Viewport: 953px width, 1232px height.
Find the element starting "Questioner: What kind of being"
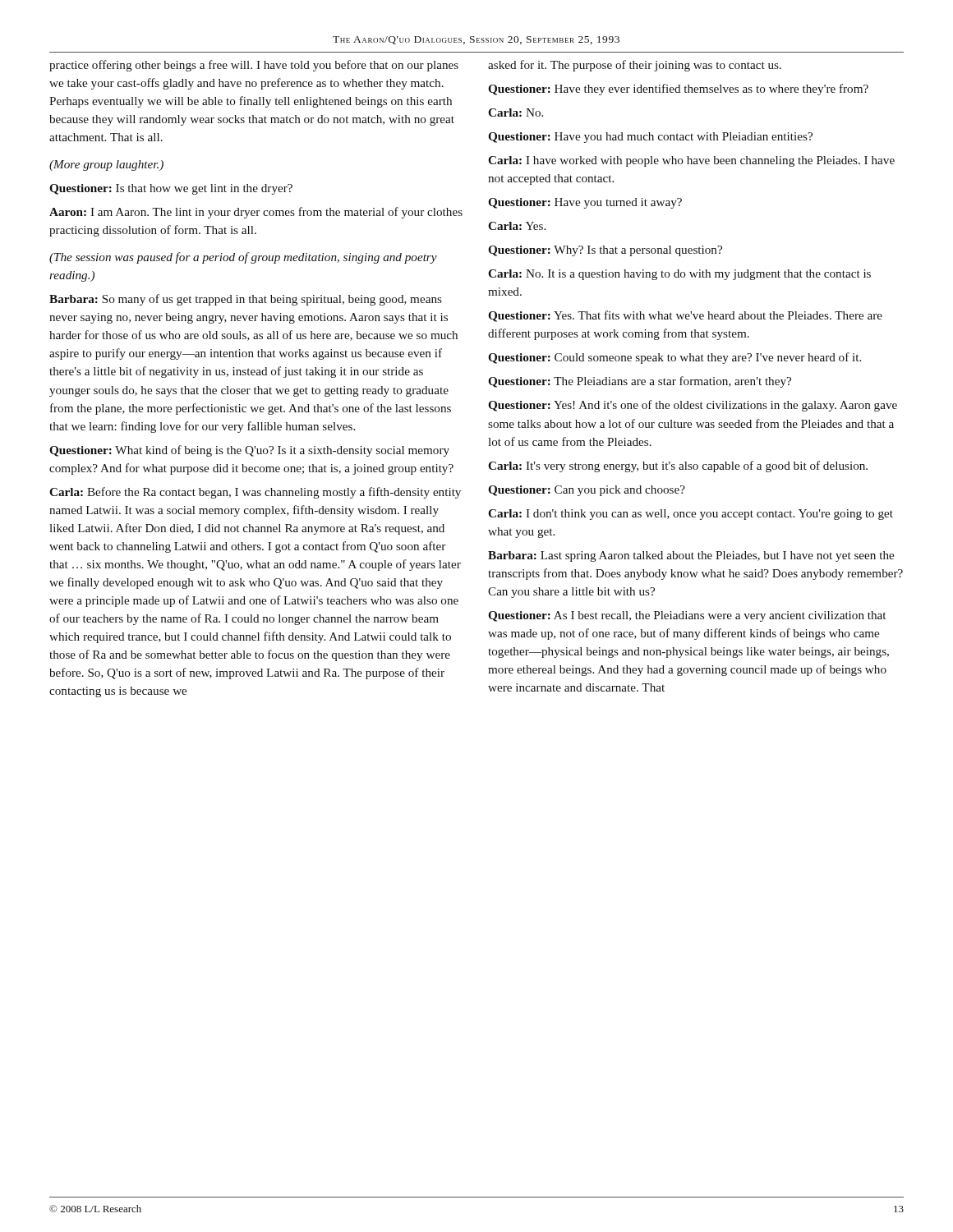(257, 459)
